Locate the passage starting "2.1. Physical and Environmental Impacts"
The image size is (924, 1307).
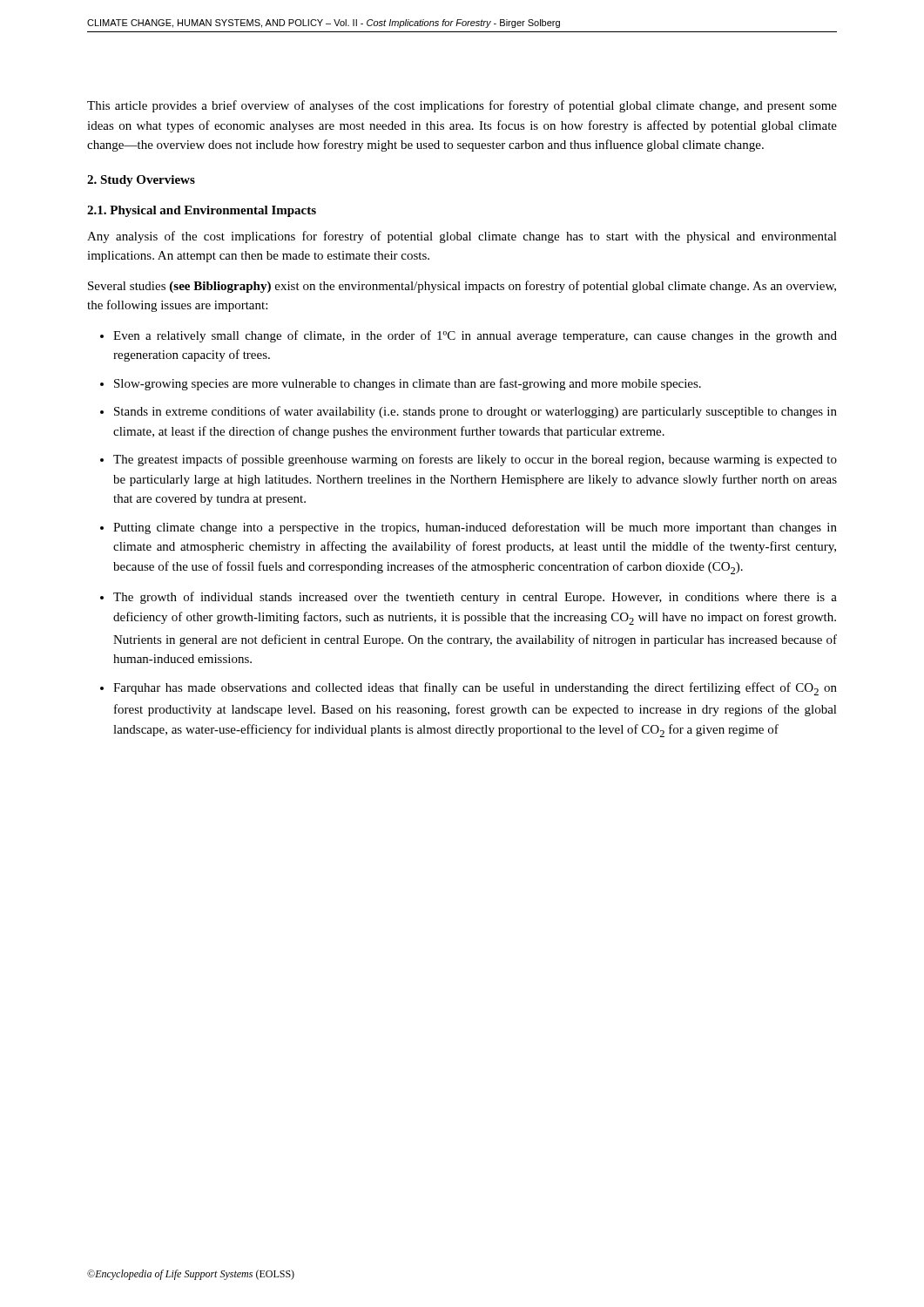point(202,211)
